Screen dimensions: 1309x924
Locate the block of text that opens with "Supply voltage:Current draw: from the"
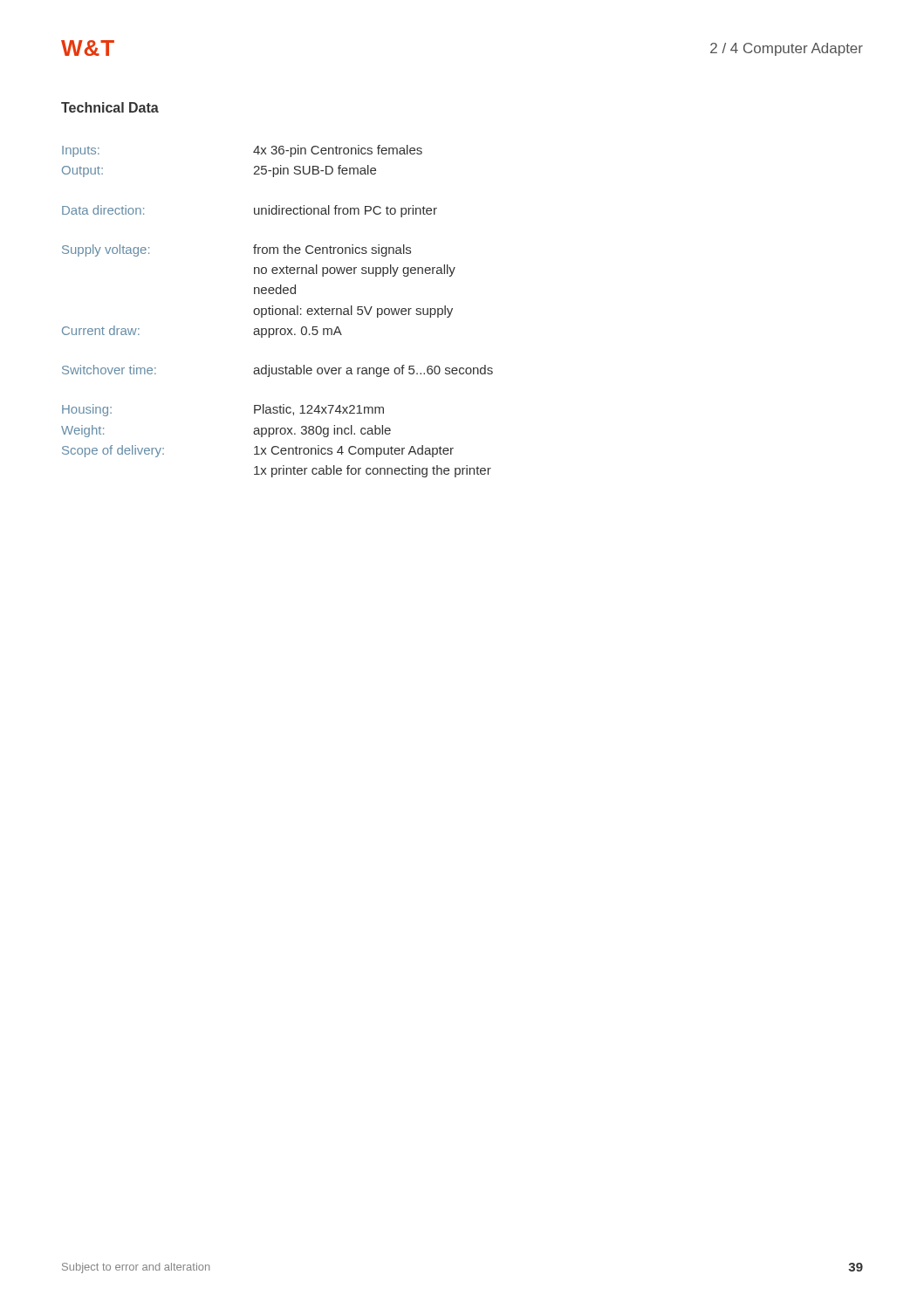tap(259, 291)
